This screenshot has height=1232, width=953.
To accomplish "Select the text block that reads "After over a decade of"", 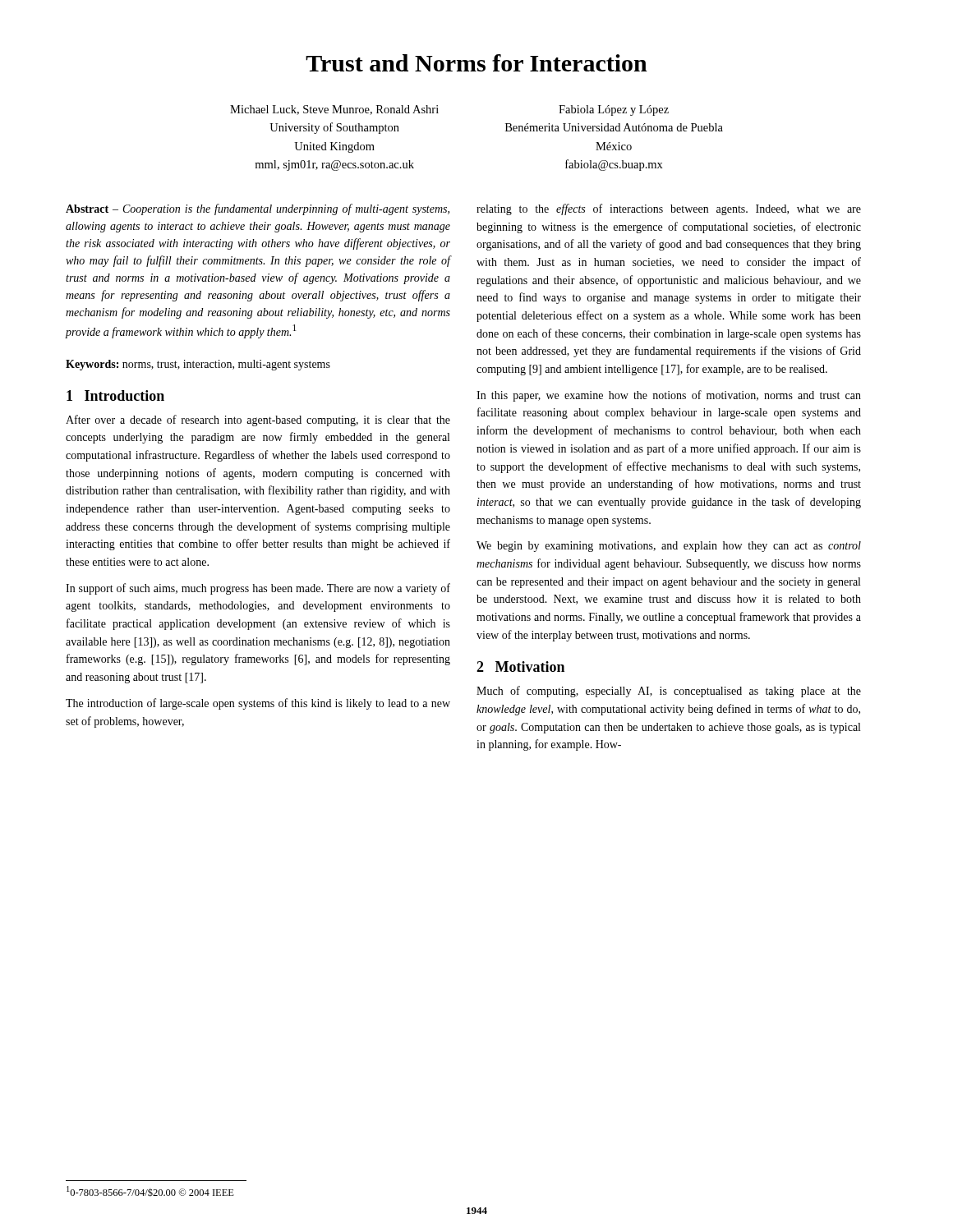I will (x=258, y=491).
